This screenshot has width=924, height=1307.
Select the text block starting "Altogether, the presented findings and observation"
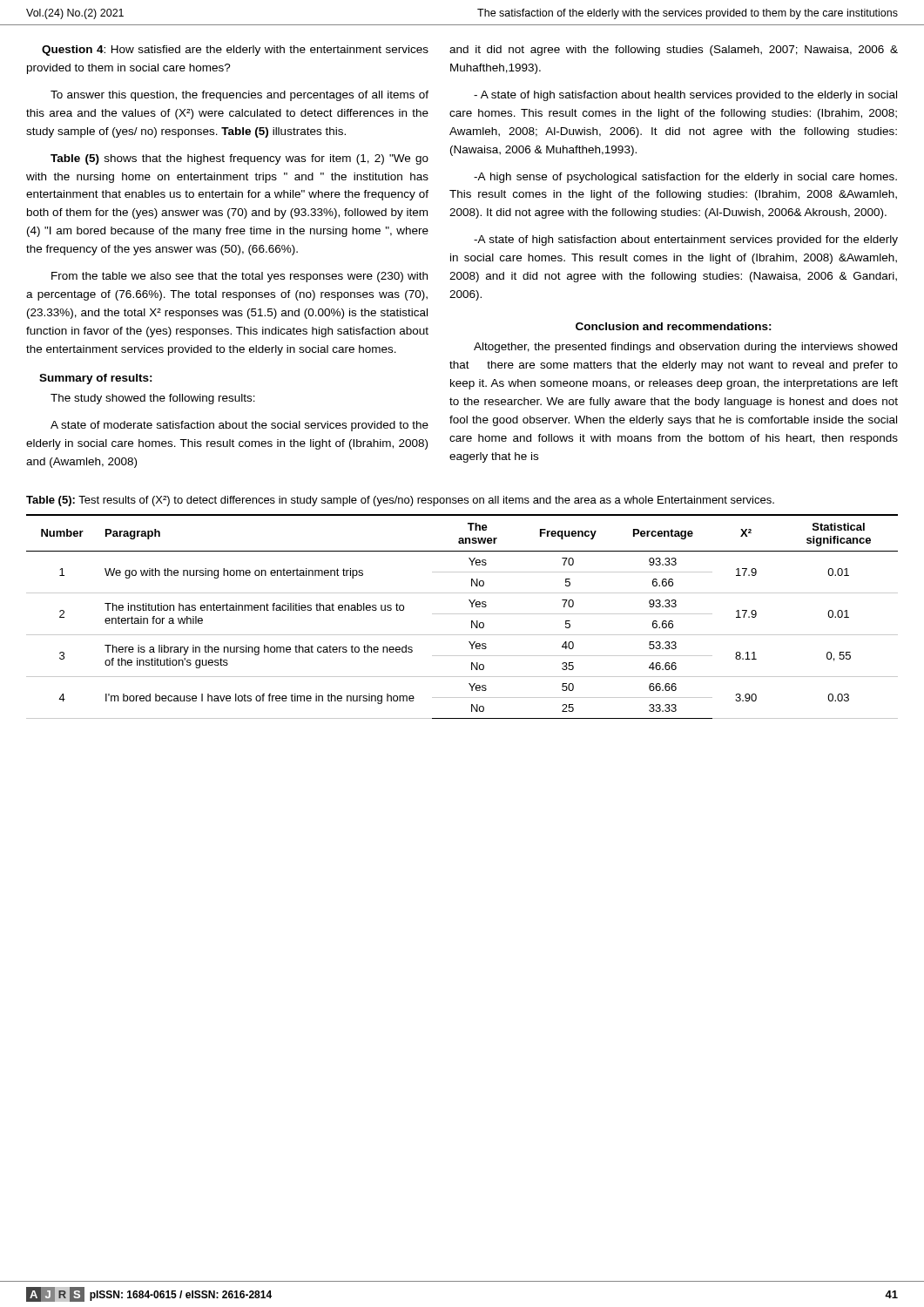pos(674,401)
